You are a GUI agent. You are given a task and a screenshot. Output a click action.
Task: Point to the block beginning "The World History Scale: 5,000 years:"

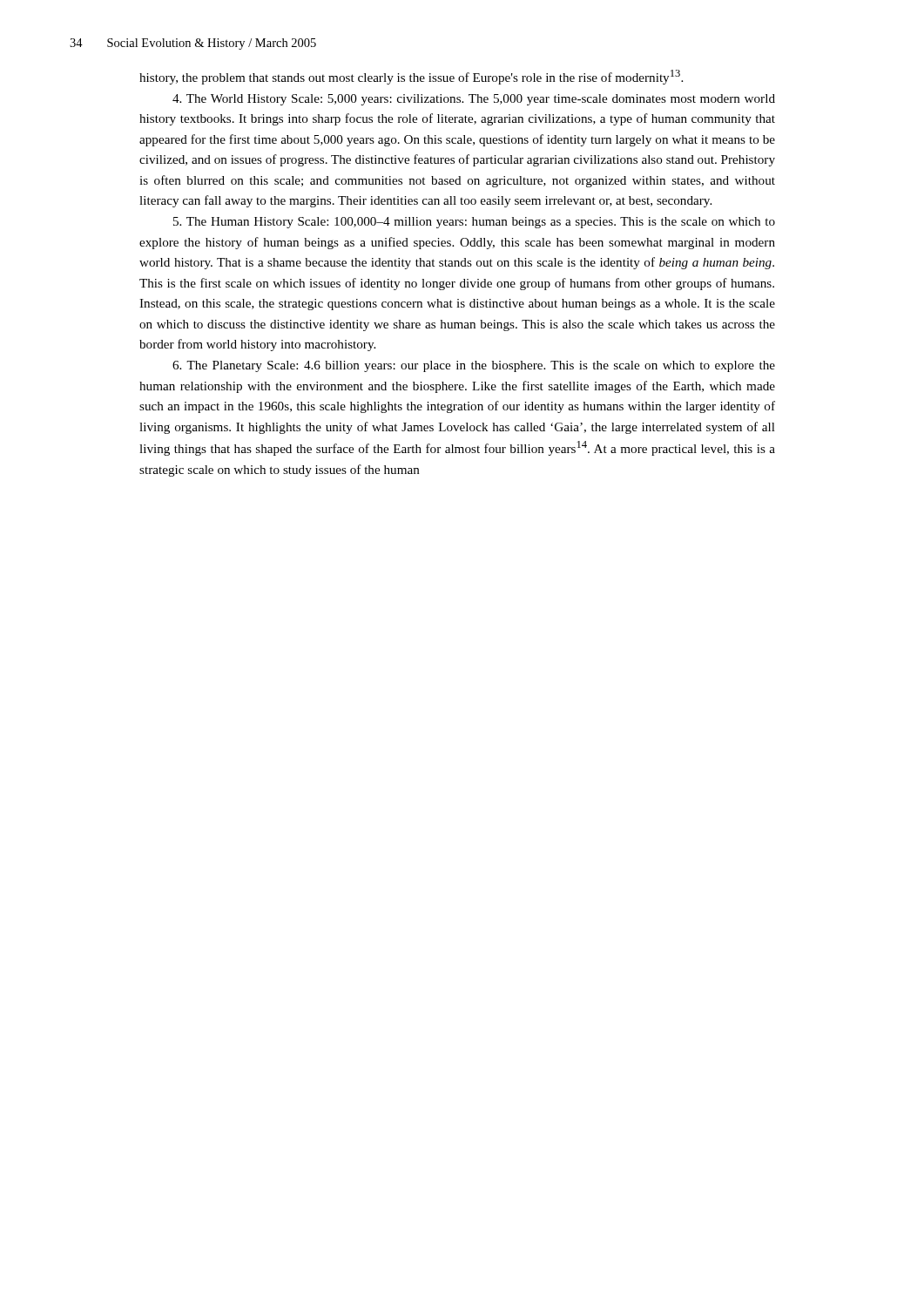click(x=457, y=149)
